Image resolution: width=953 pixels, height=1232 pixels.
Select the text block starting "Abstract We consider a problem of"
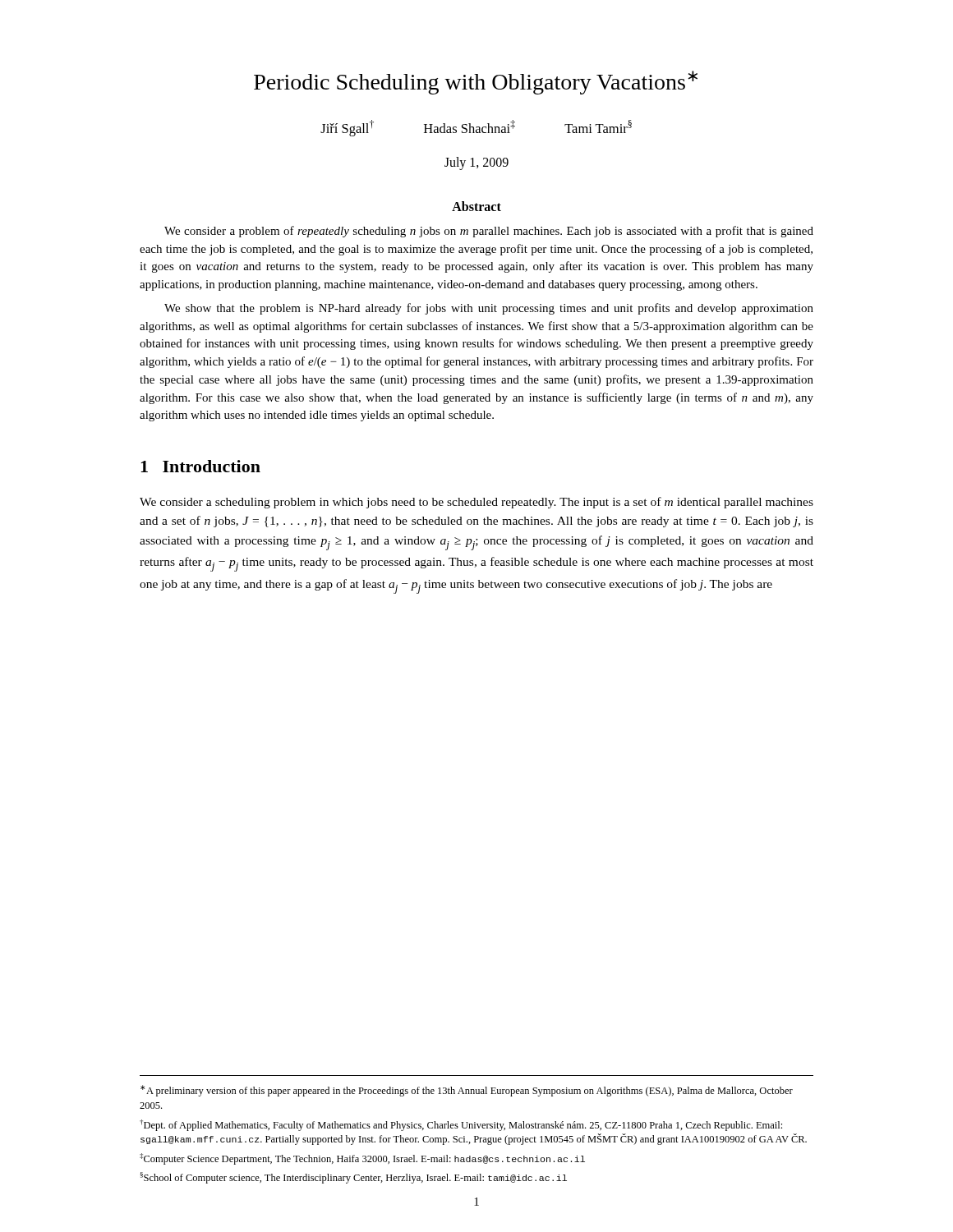pyautogui.click(x=476, y=312)
